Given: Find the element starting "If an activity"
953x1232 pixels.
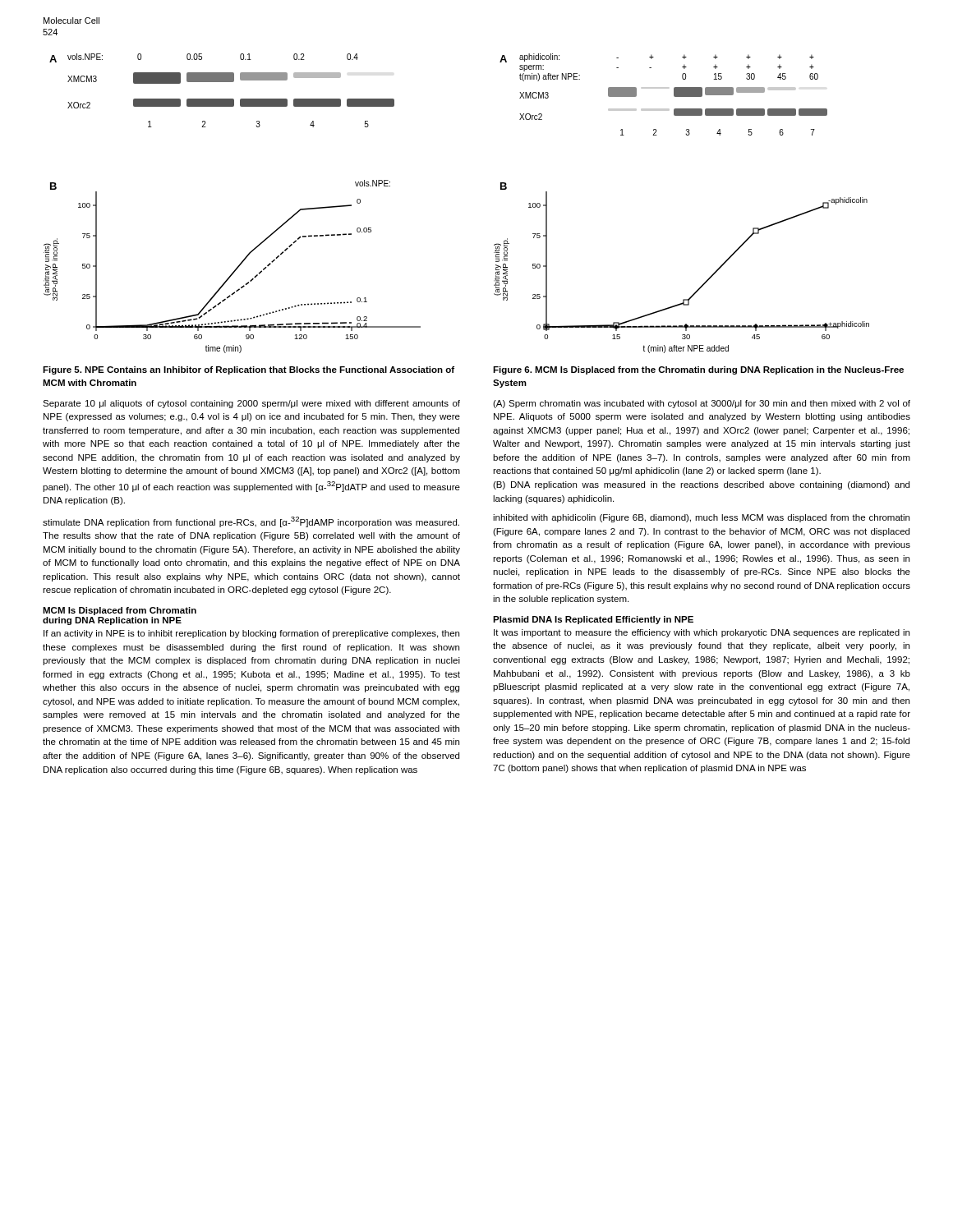Looking at the screenshot, I should (251, 701).
